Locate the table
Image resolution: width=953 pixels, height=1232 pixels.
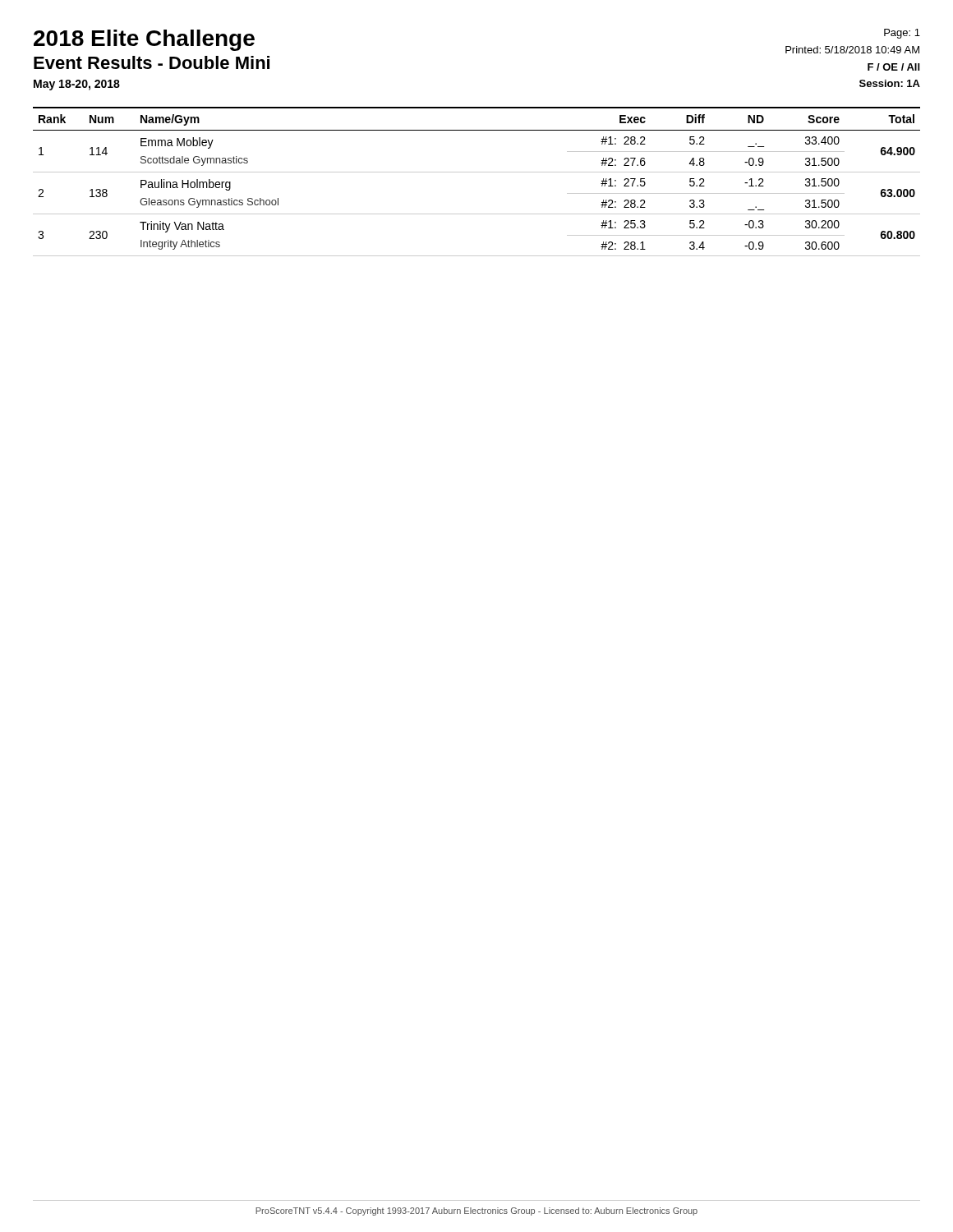click(x=476, y=182)
